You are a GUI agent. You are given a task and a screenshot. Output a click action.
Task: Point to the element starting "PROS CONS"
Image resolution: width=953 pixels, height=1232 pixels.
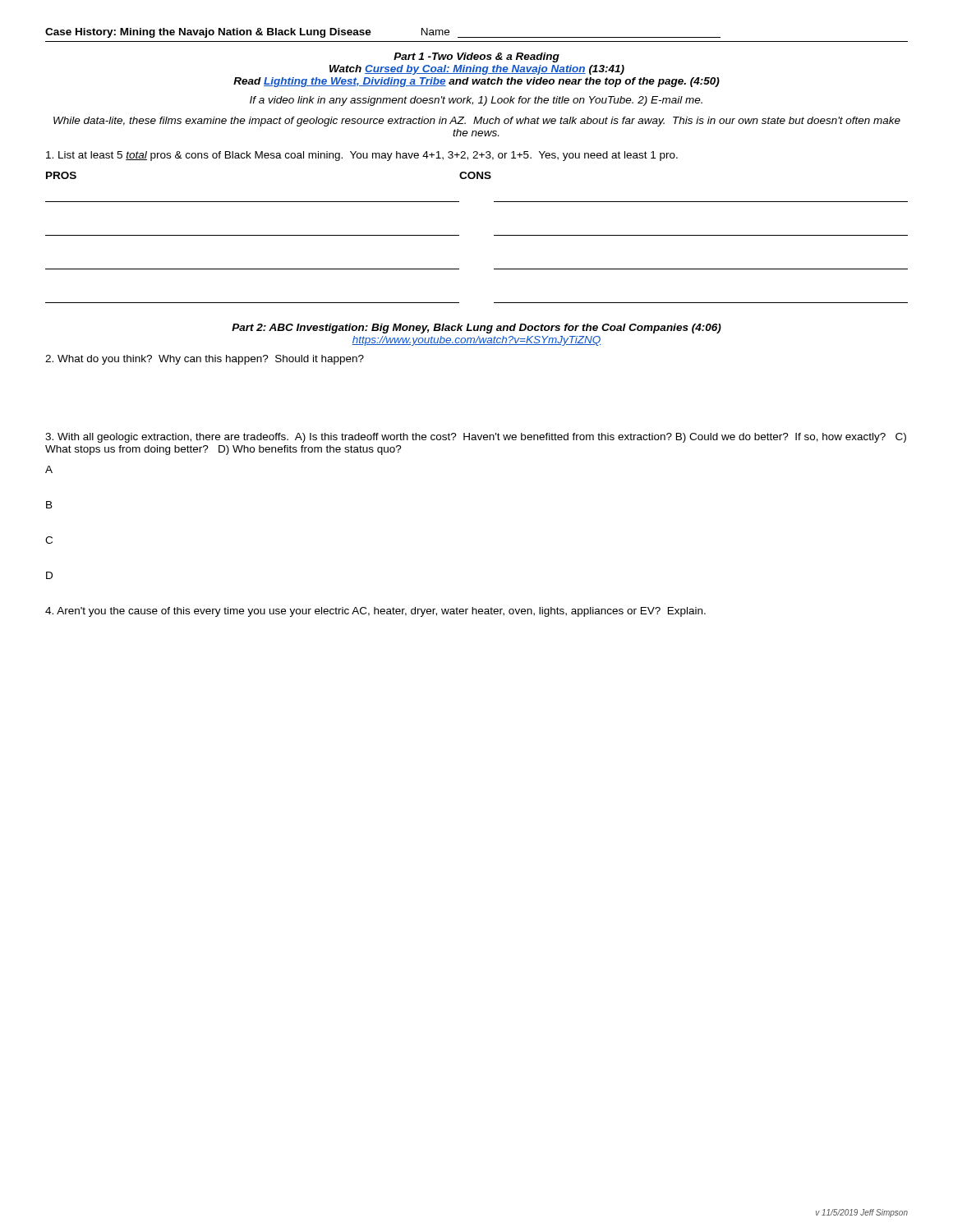click(476, 175)
